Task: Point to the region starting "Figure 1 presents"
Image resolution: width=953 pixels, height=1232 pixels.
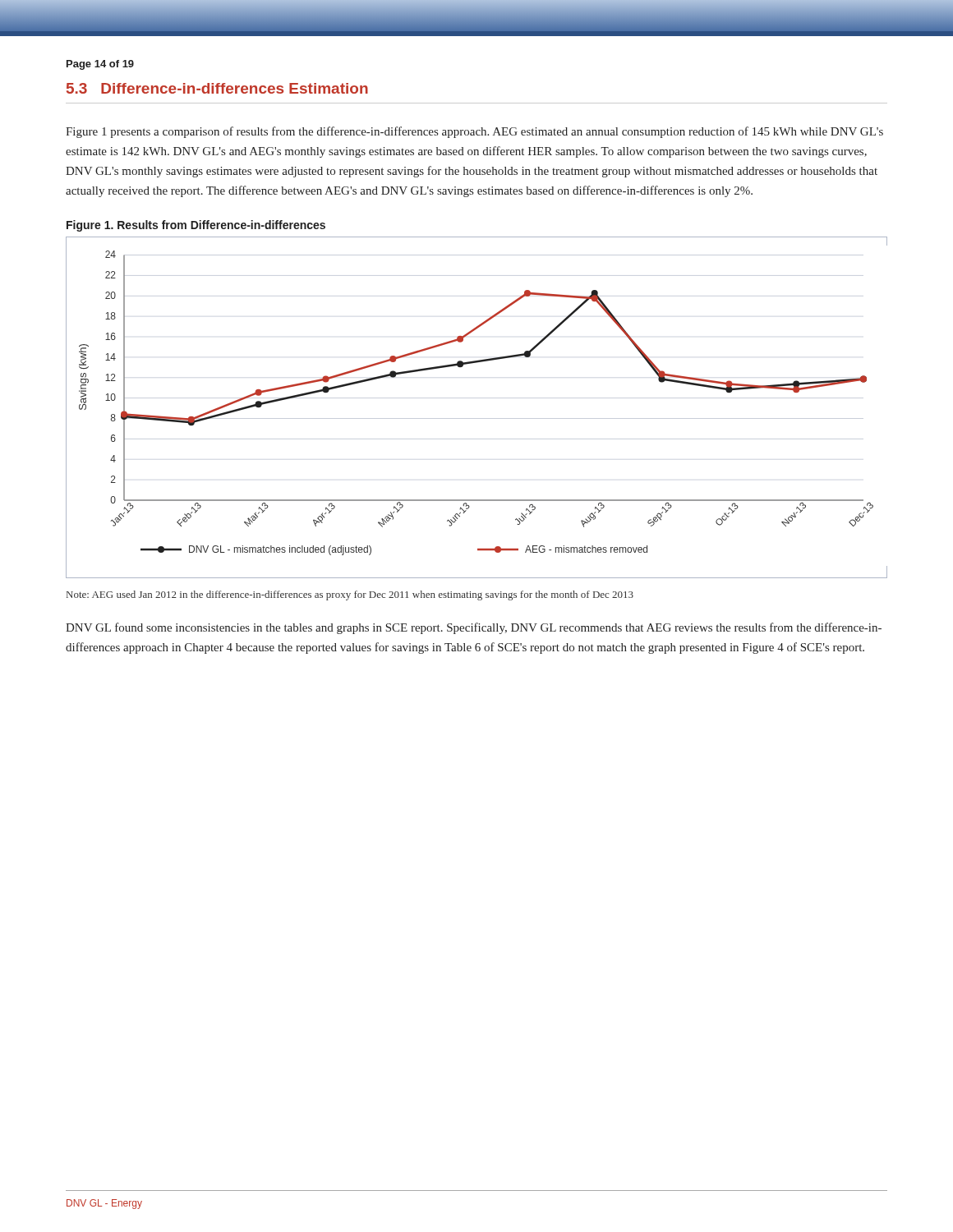Action: point(475,161)
